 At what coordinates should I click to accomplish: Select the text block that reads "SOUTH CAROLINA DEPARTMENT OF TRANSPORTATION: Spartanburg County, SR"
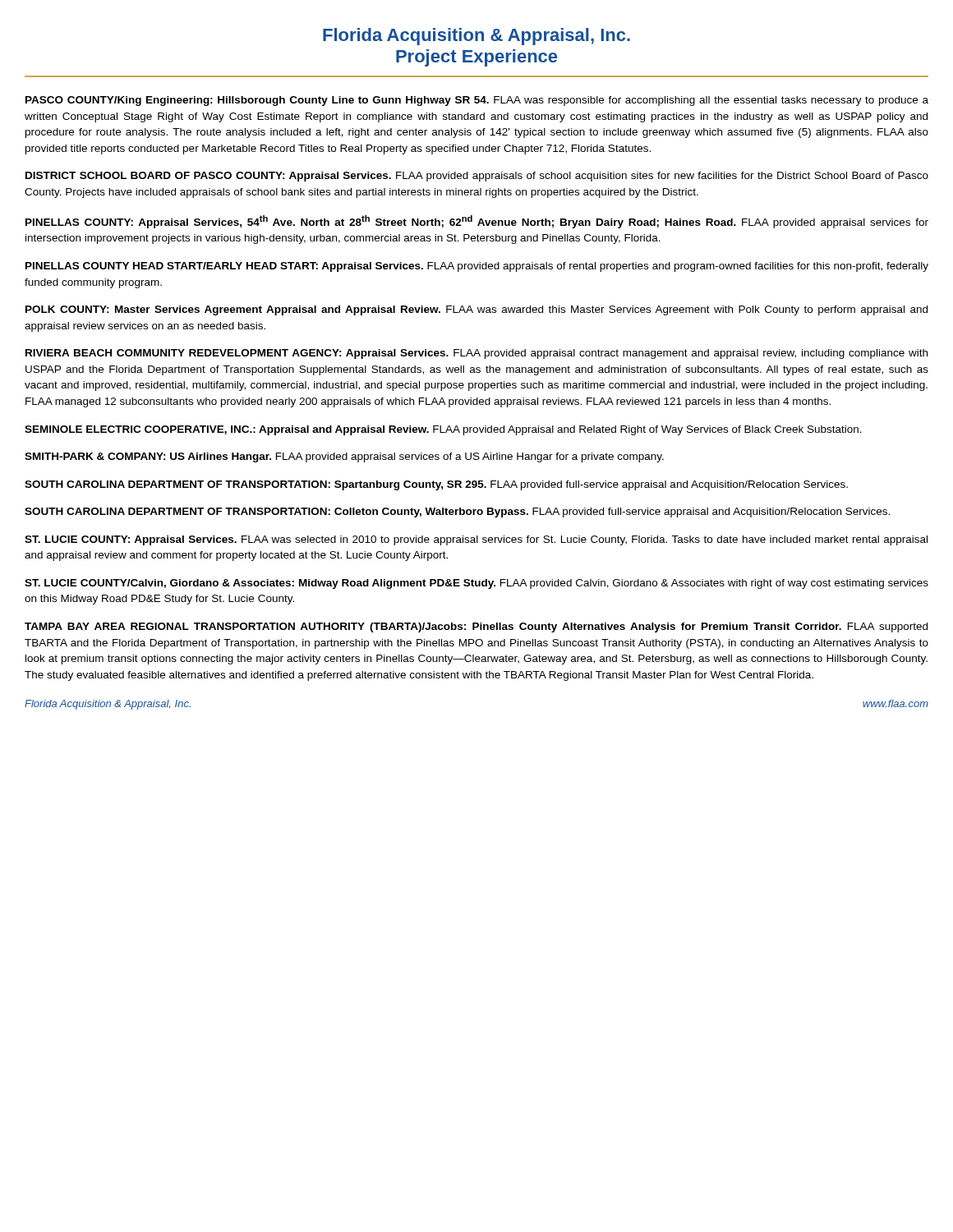coord(437,484)
